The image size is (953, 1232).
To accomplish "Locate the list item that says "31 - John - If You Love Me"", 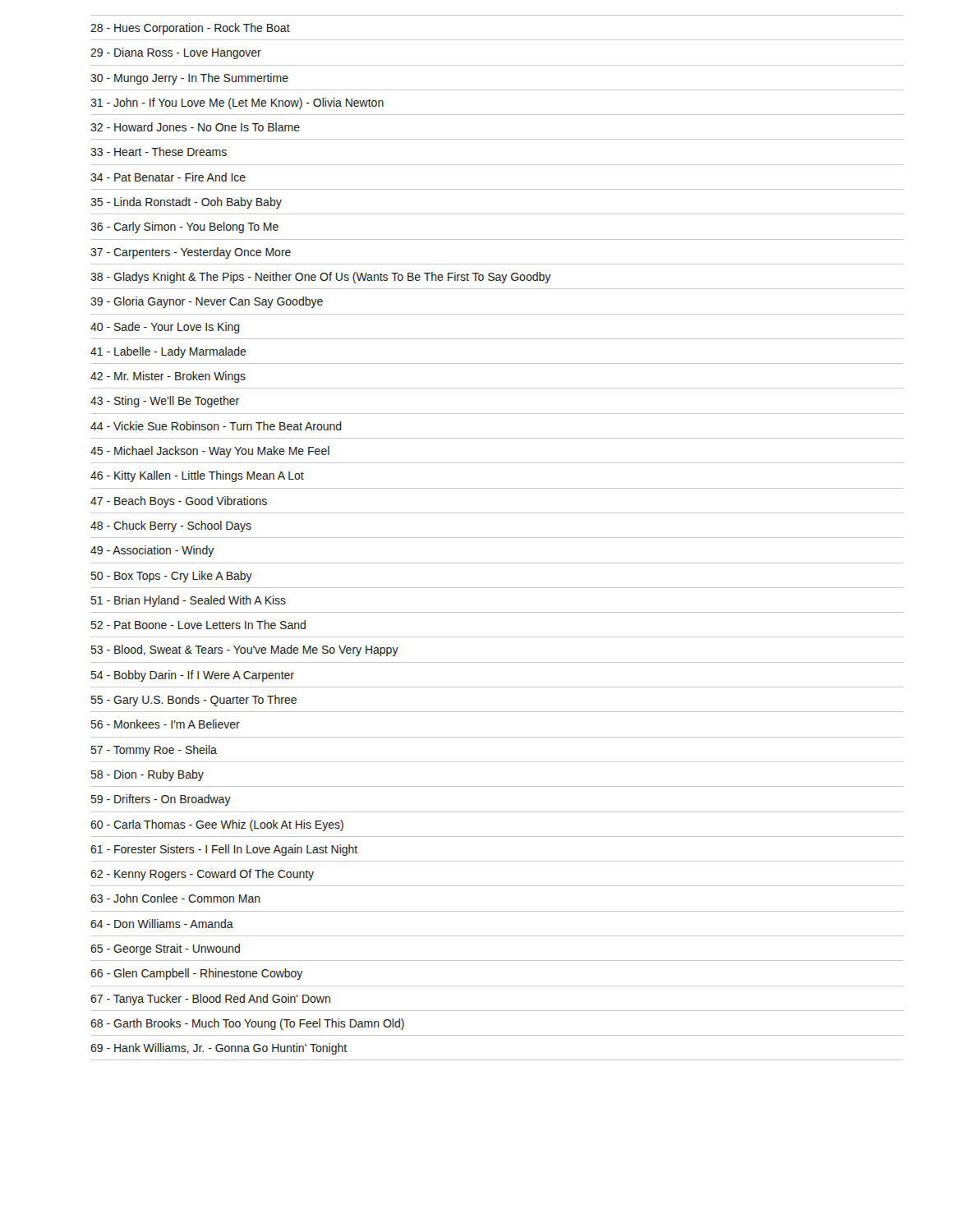I will [237, 103].
